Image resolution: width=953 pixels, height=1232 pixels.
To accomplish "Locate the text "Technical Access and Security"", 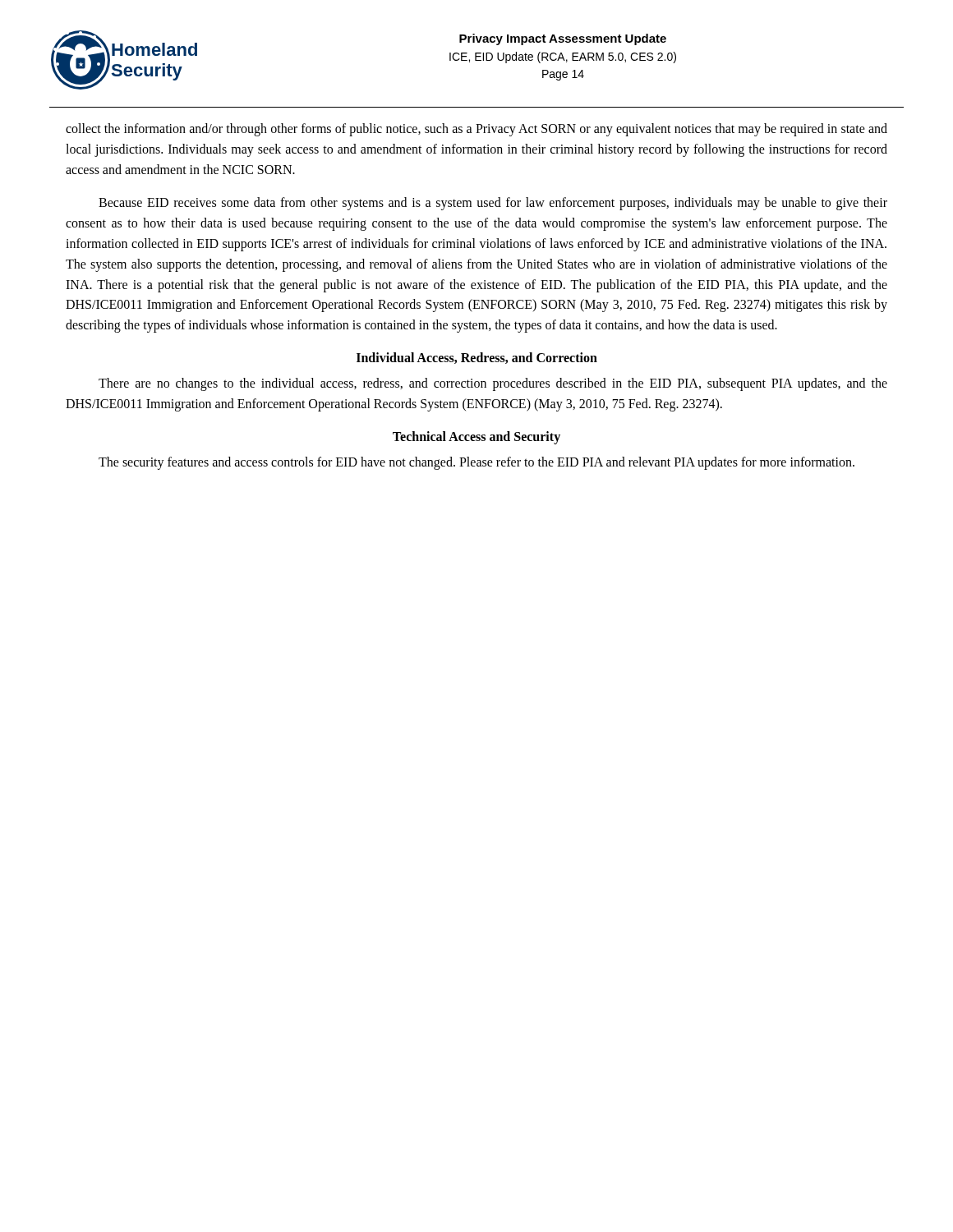I will point(476,436).
